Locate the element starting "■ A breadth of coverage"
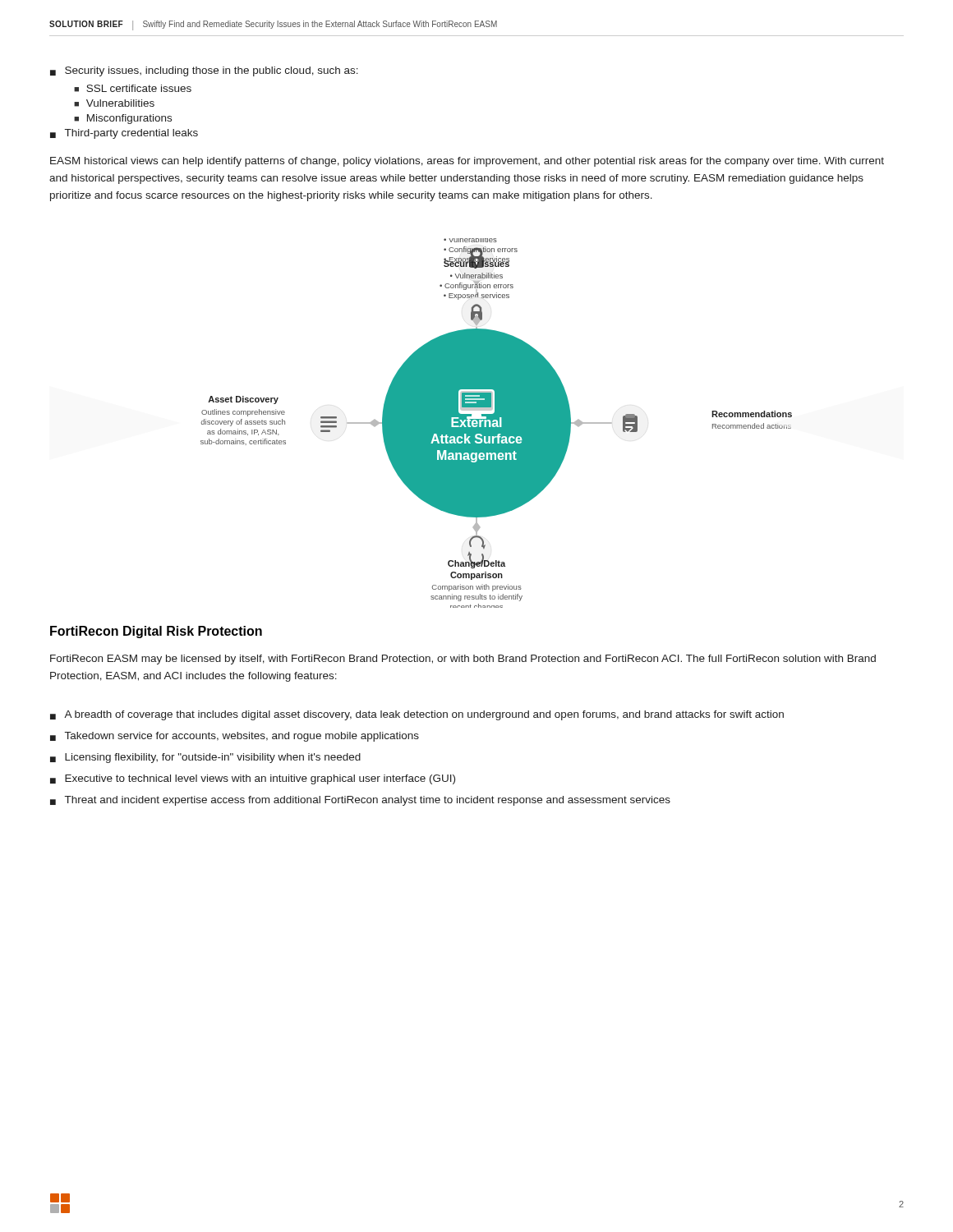The image size is (953, 1232). 417,715
